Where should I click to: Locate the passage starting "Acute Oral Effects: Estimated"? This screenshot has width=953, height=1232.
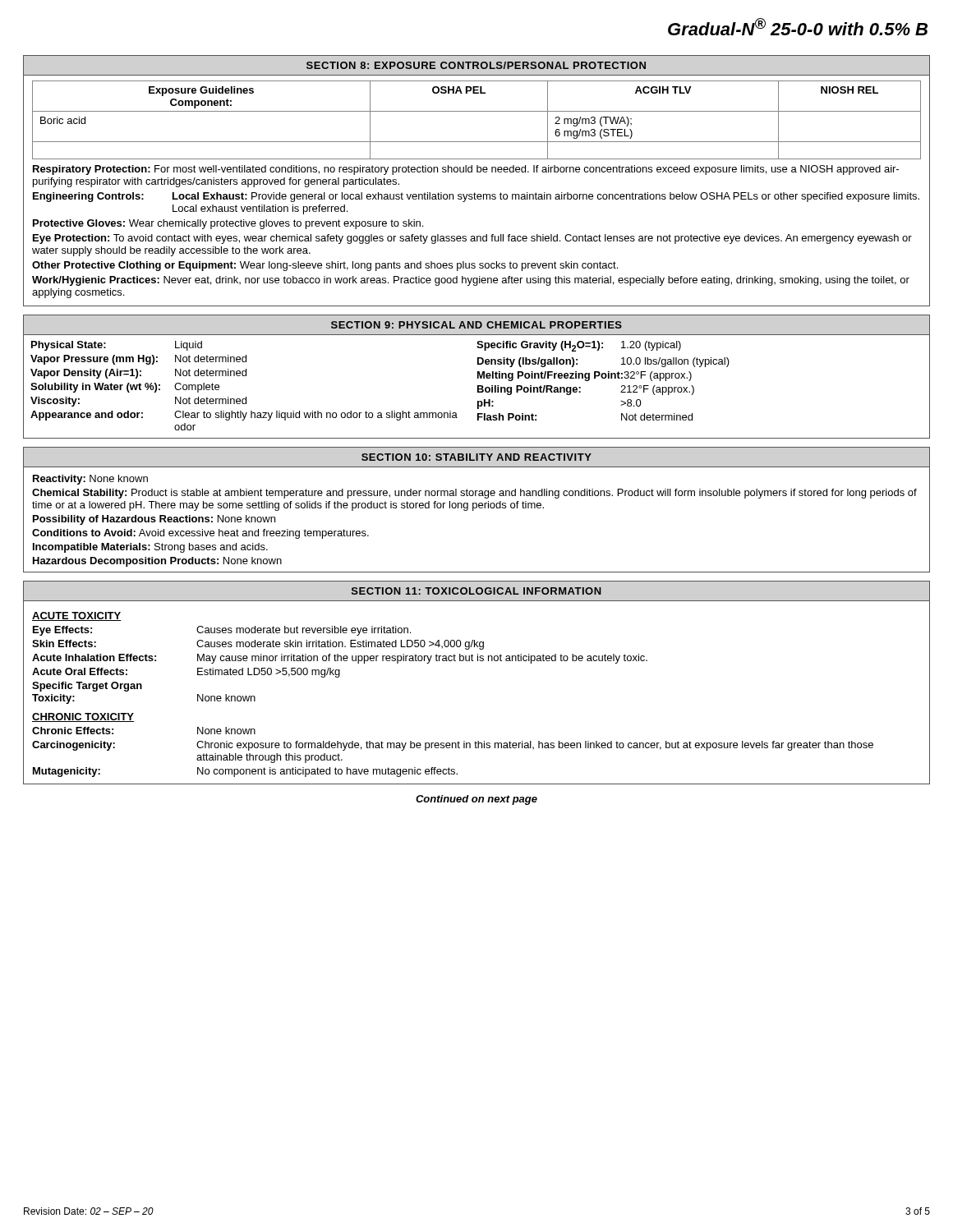[476, 672]
